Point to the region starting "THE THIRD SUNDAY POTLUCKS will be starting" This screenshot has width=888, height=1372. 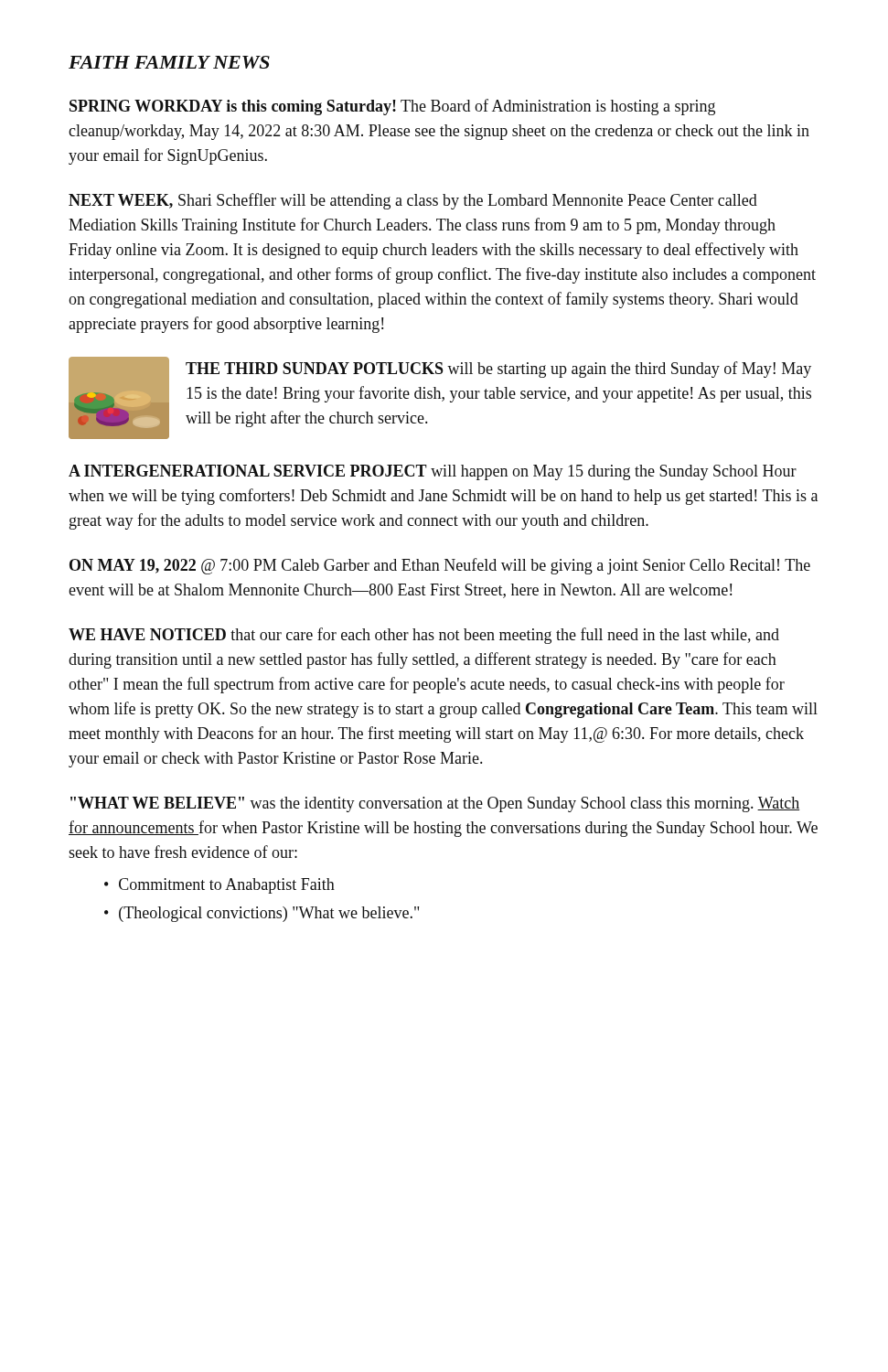pos(499,393)
